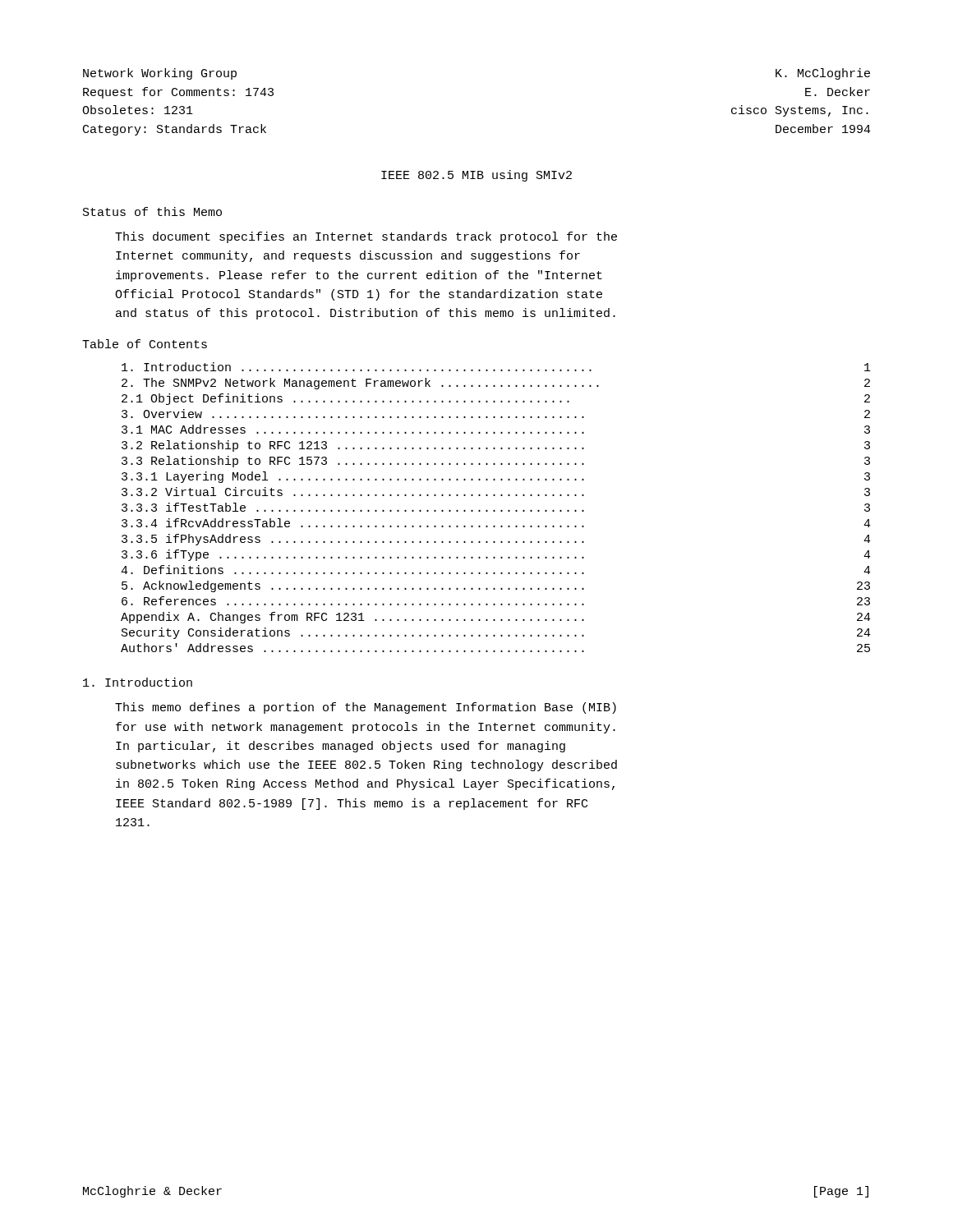The width and height of the screenshot is (953, 1232).
Task: Find the title
Action: coord(476,176)
